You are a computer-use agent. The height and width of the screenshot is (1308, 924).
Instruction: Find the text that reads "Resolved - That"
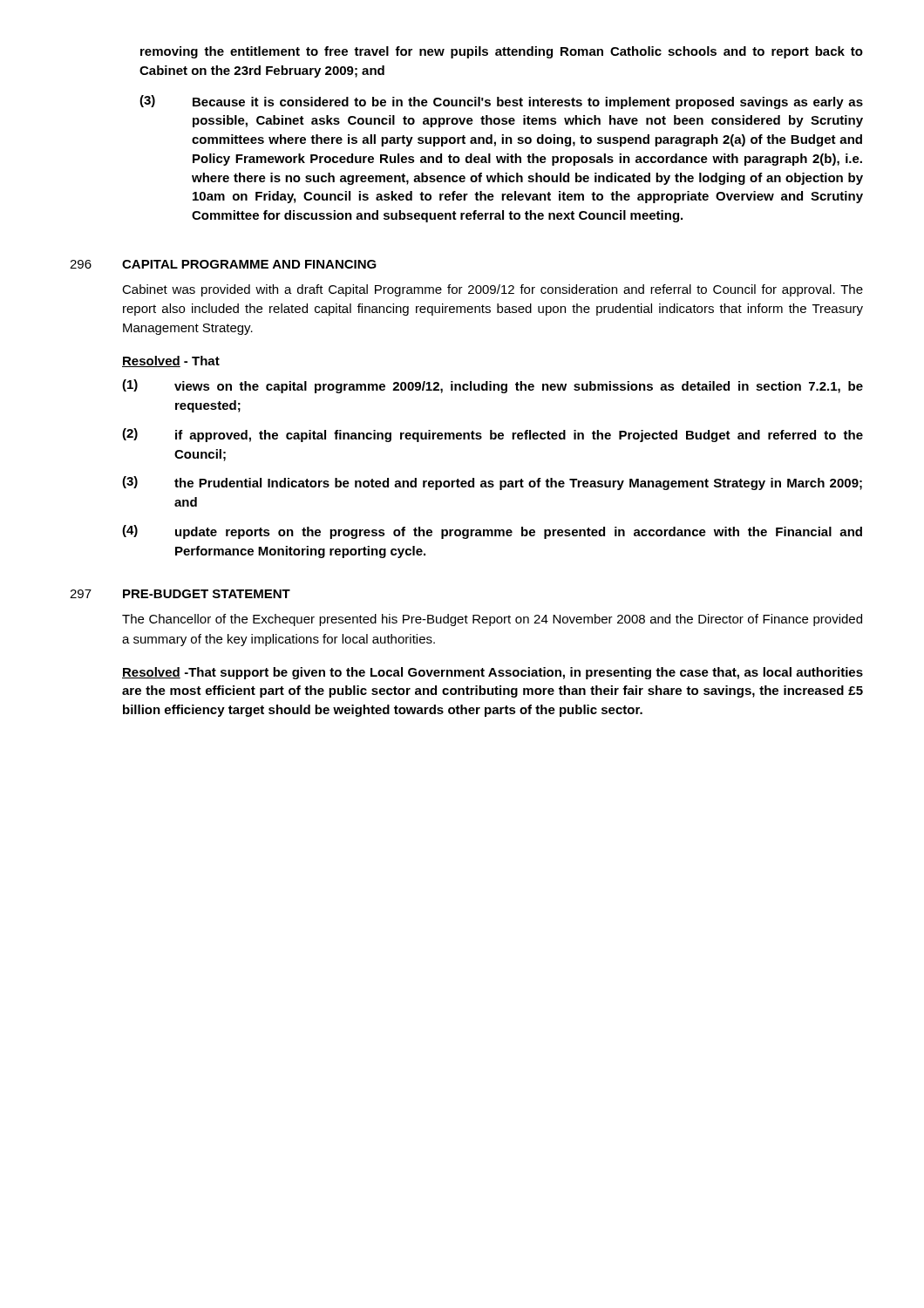[x=171, y=361]
